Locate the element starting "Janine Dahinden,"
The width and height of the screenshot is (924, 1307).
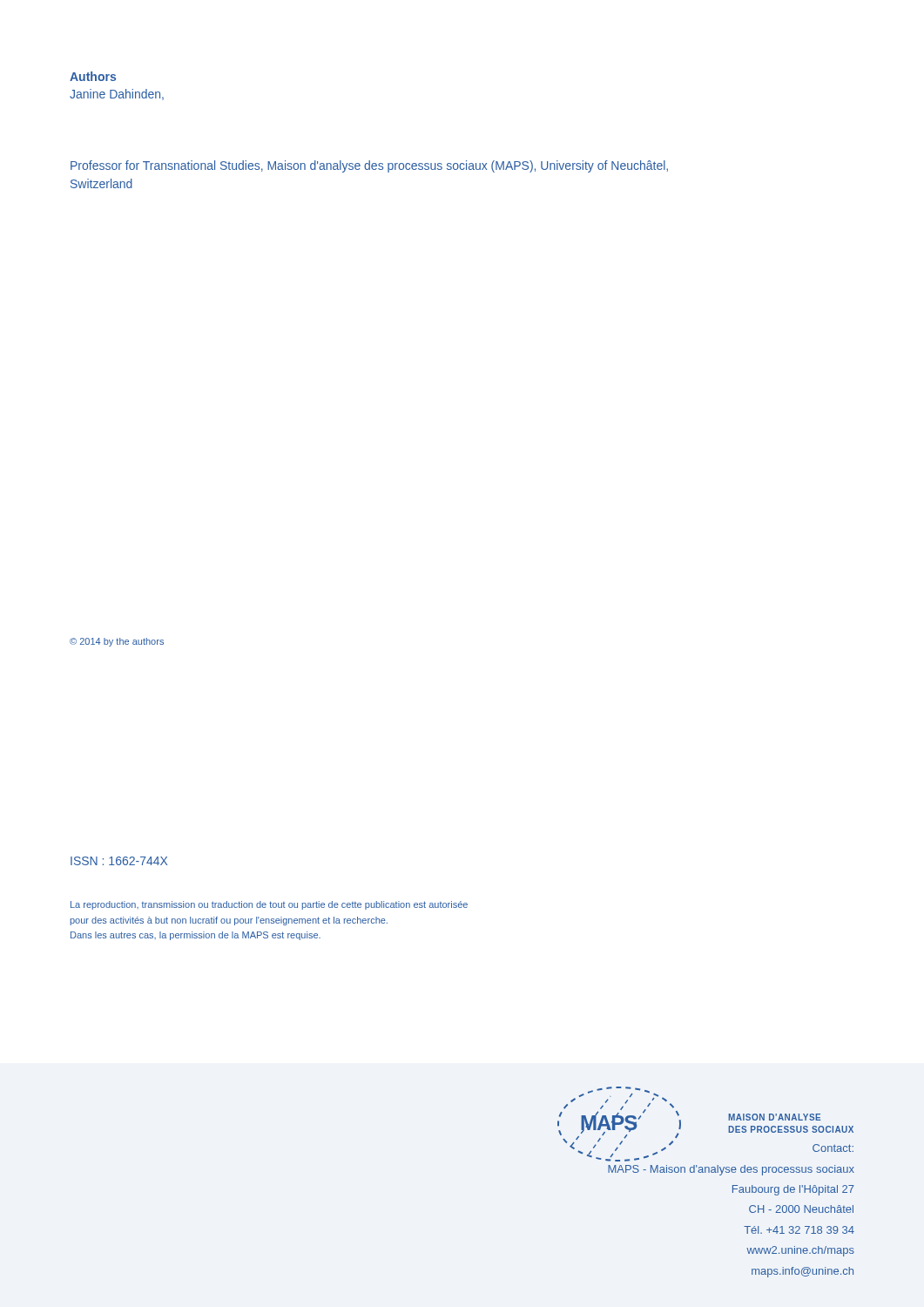117,94
